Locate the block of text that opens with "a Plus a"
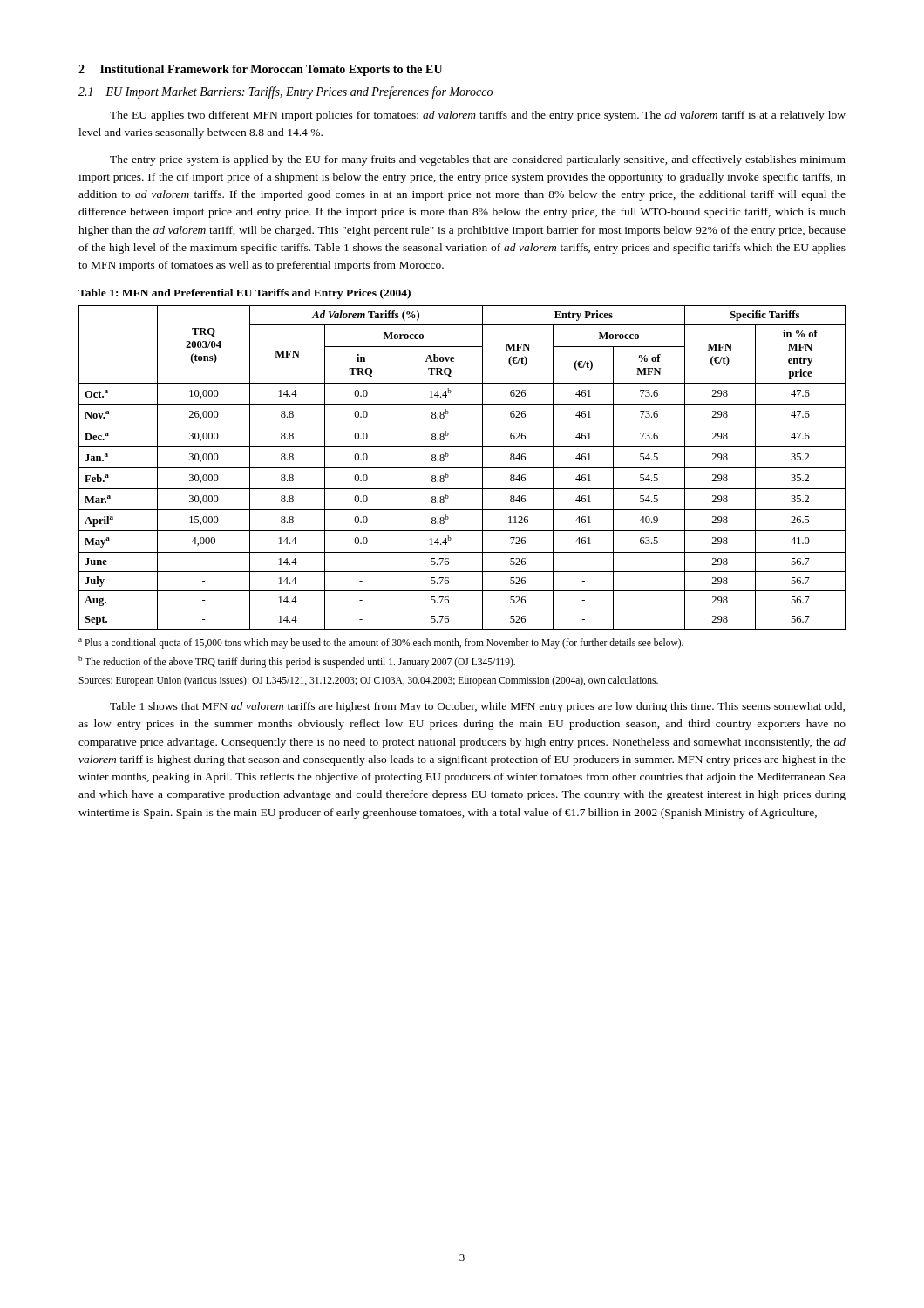924x1308 pixels. coord(381,641)
